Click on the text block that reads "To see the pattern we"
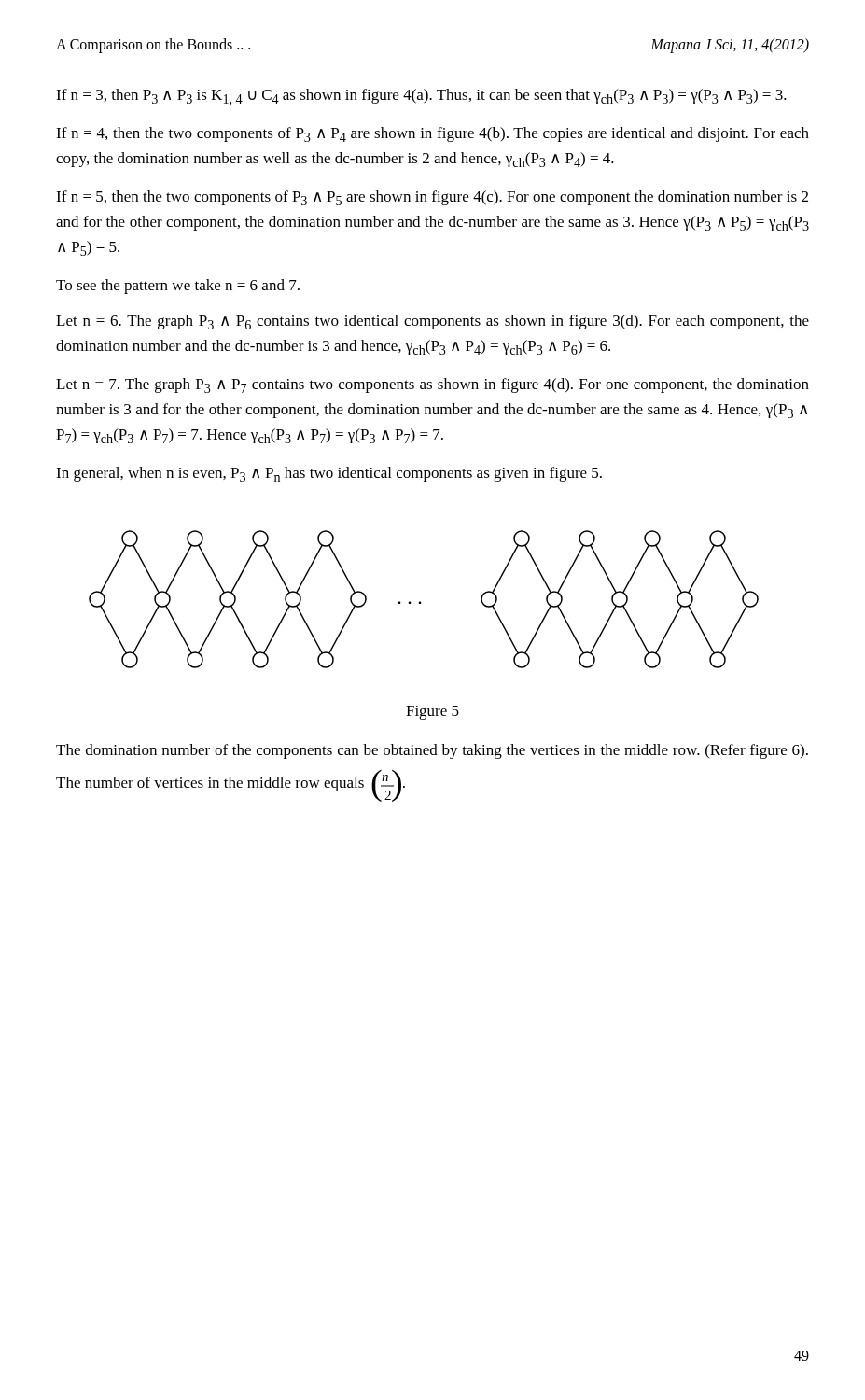The height and width of the screenshot is (1400, 865). [x=178, y=285]
